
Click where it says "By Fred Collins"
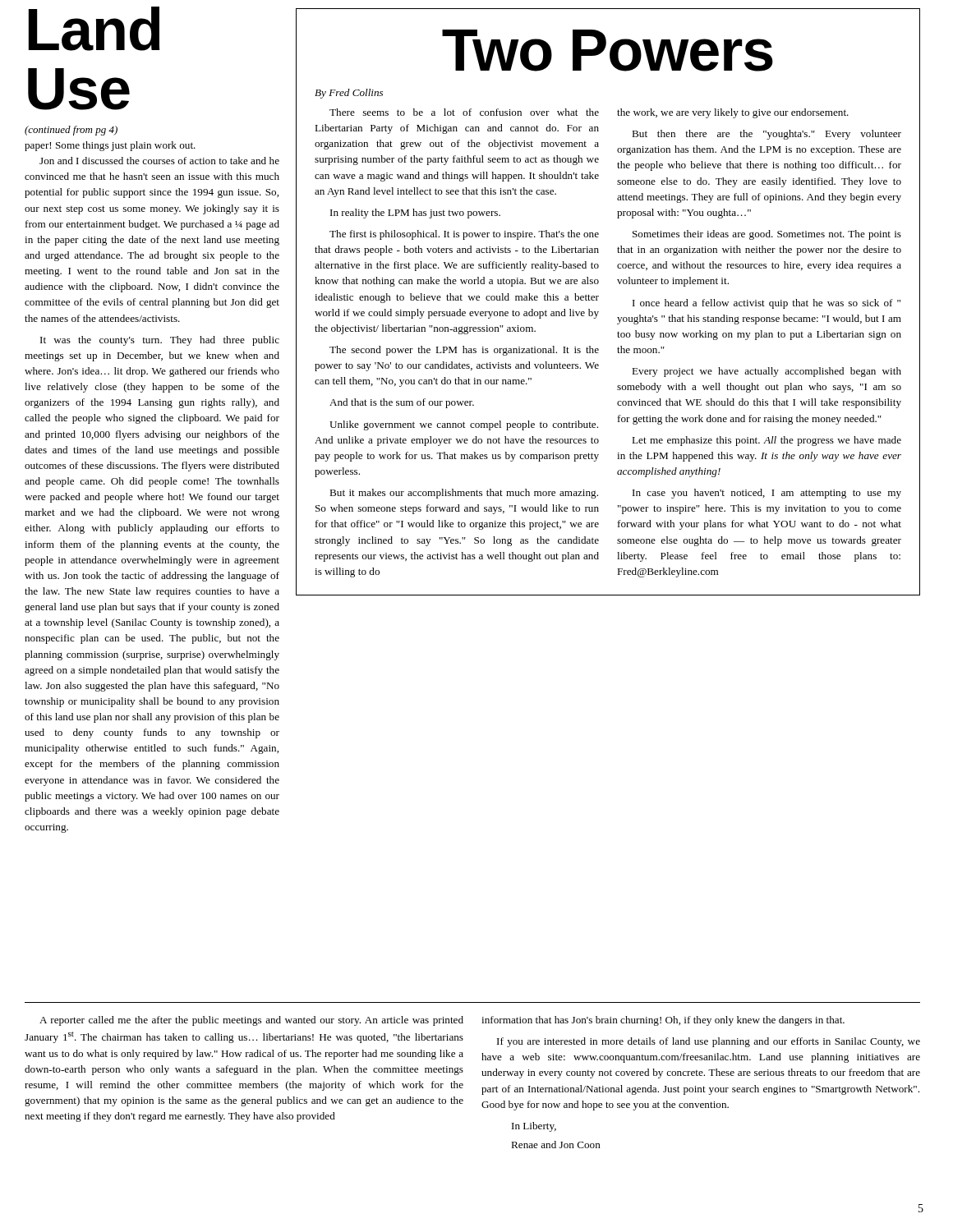pyautogui.click(x=349, y=92)
